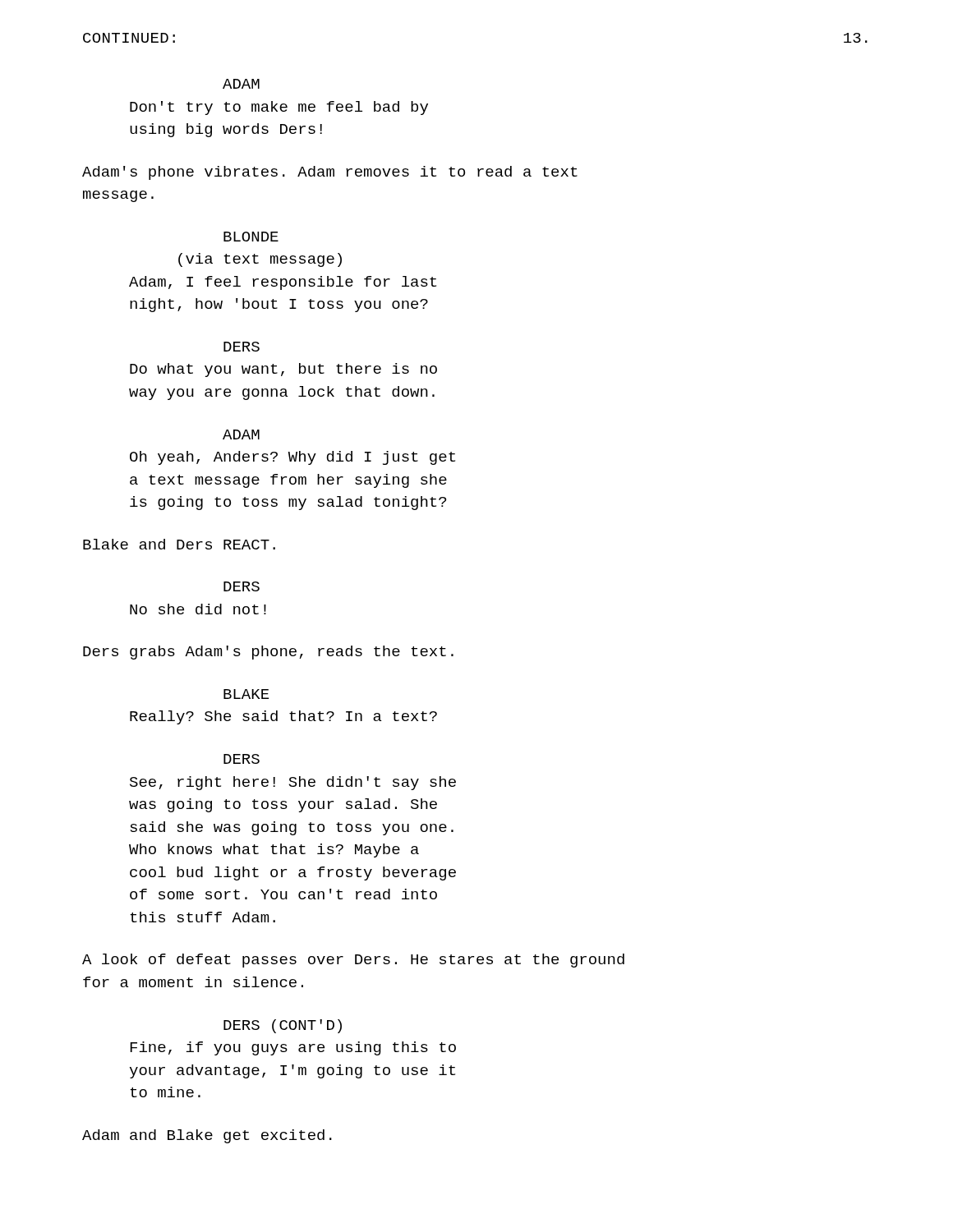The image size is (953, 1232).
Task: Navigate to the element starting "Blake and Ders REACT."
Action: 180,545
